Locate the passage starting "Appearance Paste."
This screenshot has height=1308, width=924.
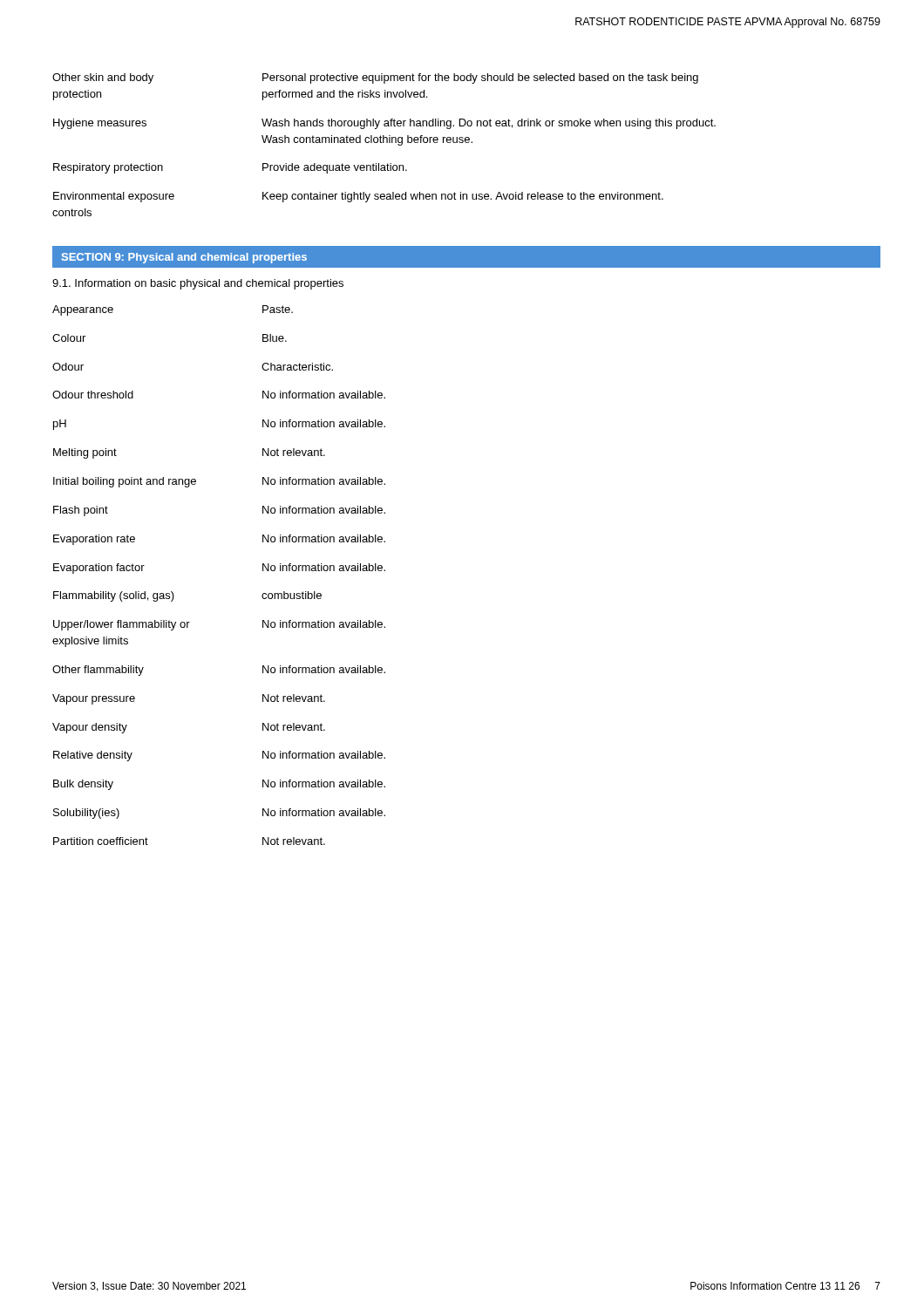(87, 310)
